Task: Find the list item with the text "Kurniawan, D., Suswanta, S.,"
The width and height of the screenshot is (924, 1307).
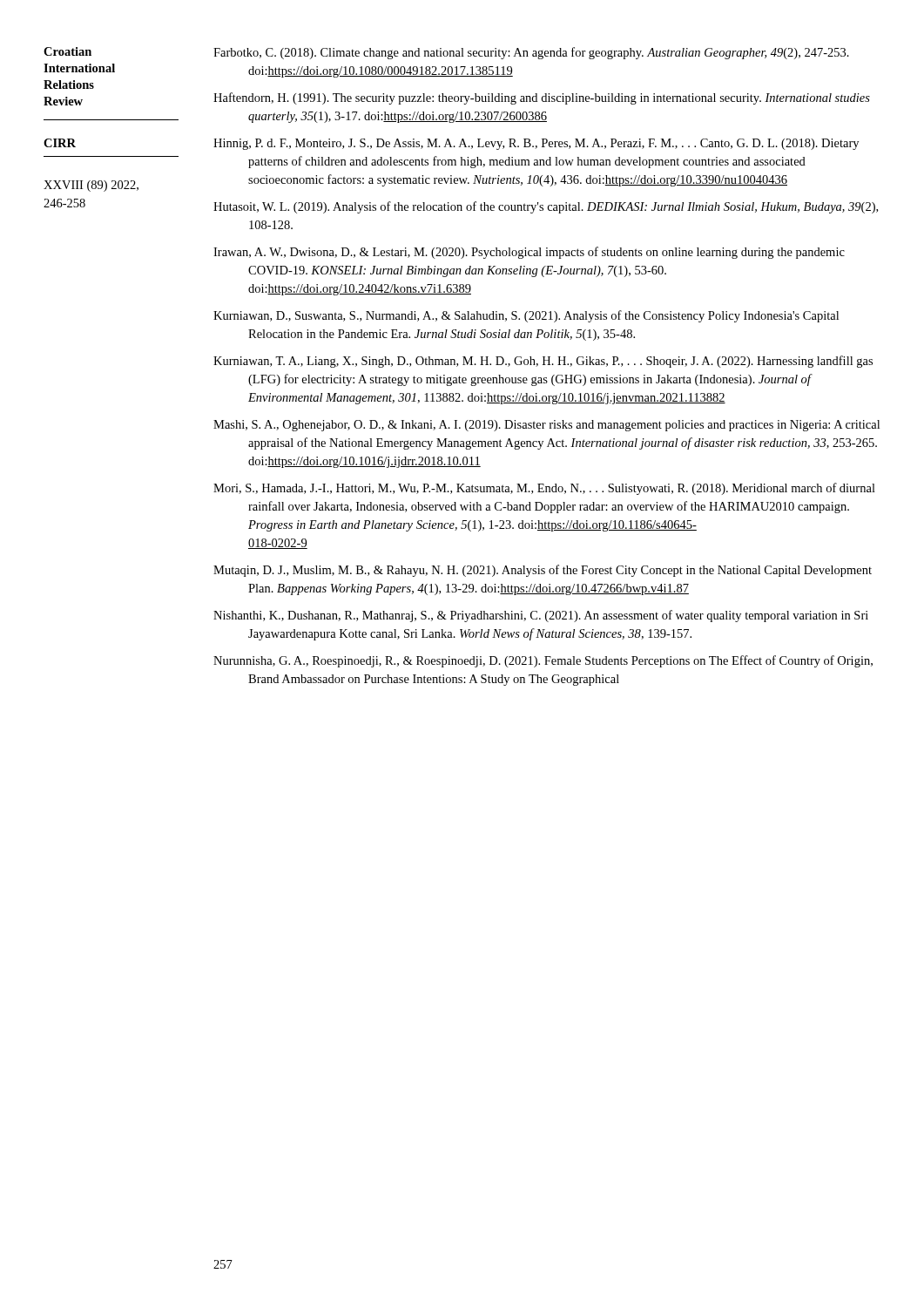Action: (x=526, y=325)
